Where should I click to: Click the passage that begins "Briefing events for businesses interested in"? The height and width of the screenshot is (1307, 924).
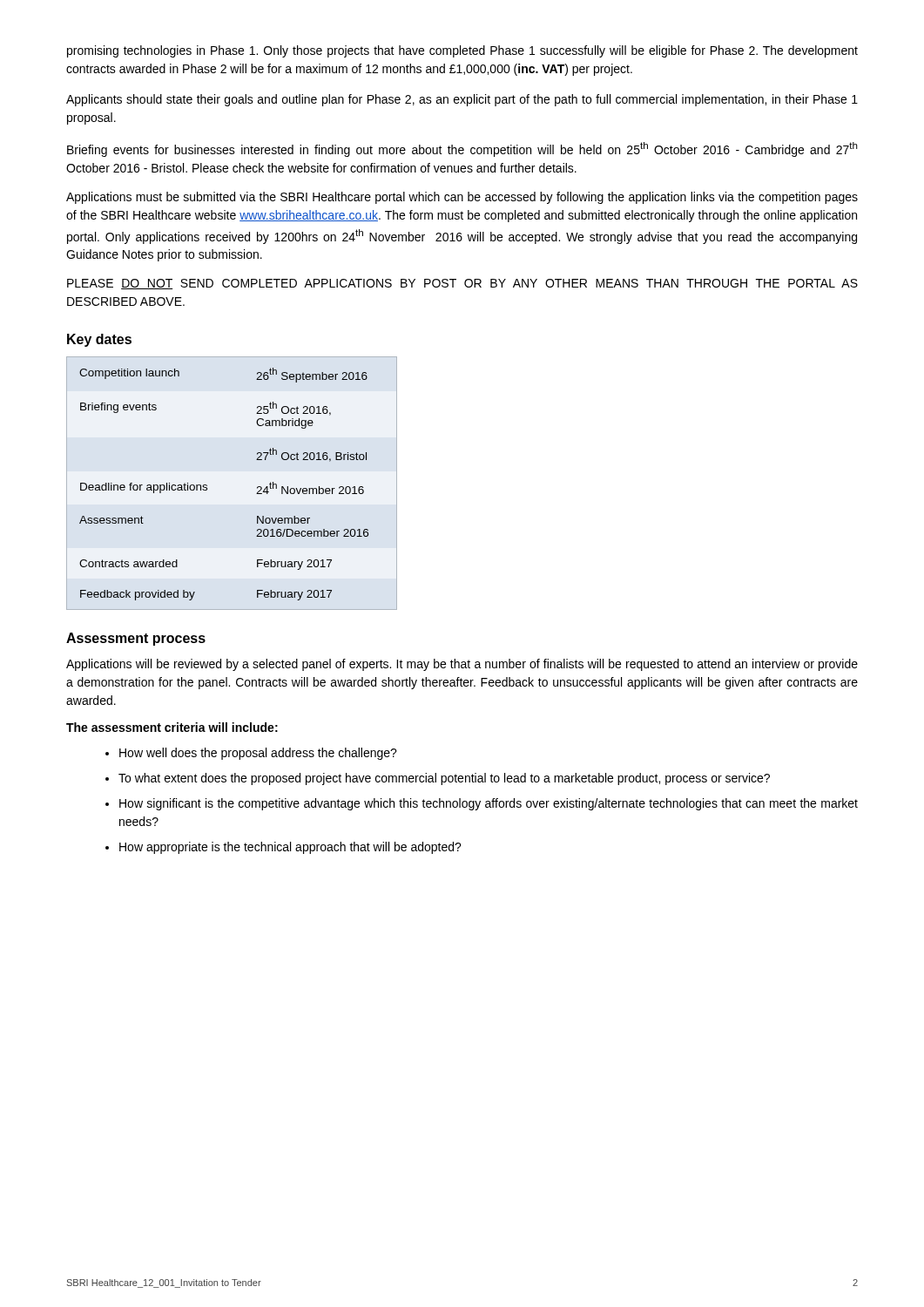(462, 158)
